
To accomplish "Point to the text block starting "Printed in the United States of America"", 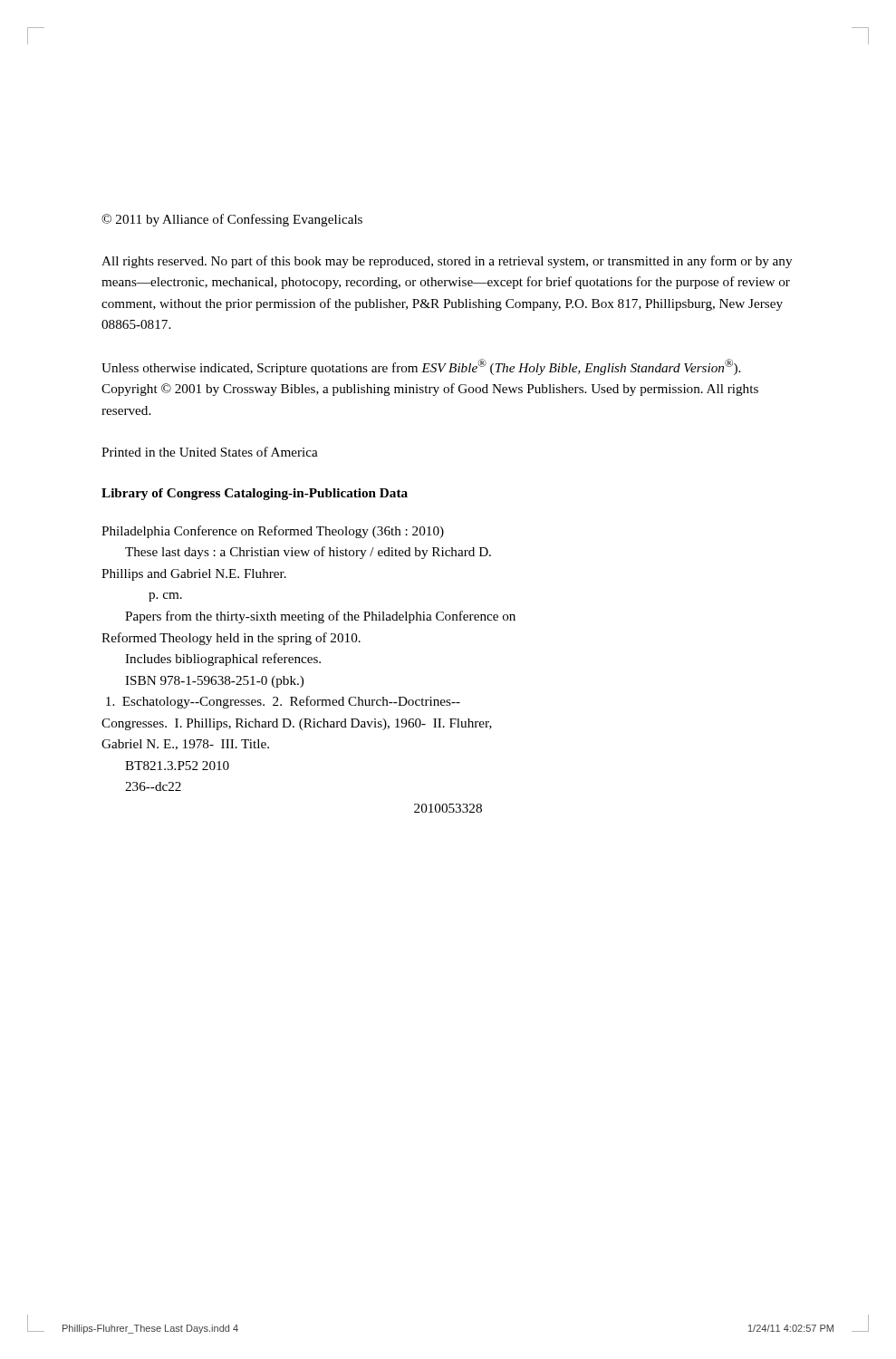I will [x=210, y=451].
